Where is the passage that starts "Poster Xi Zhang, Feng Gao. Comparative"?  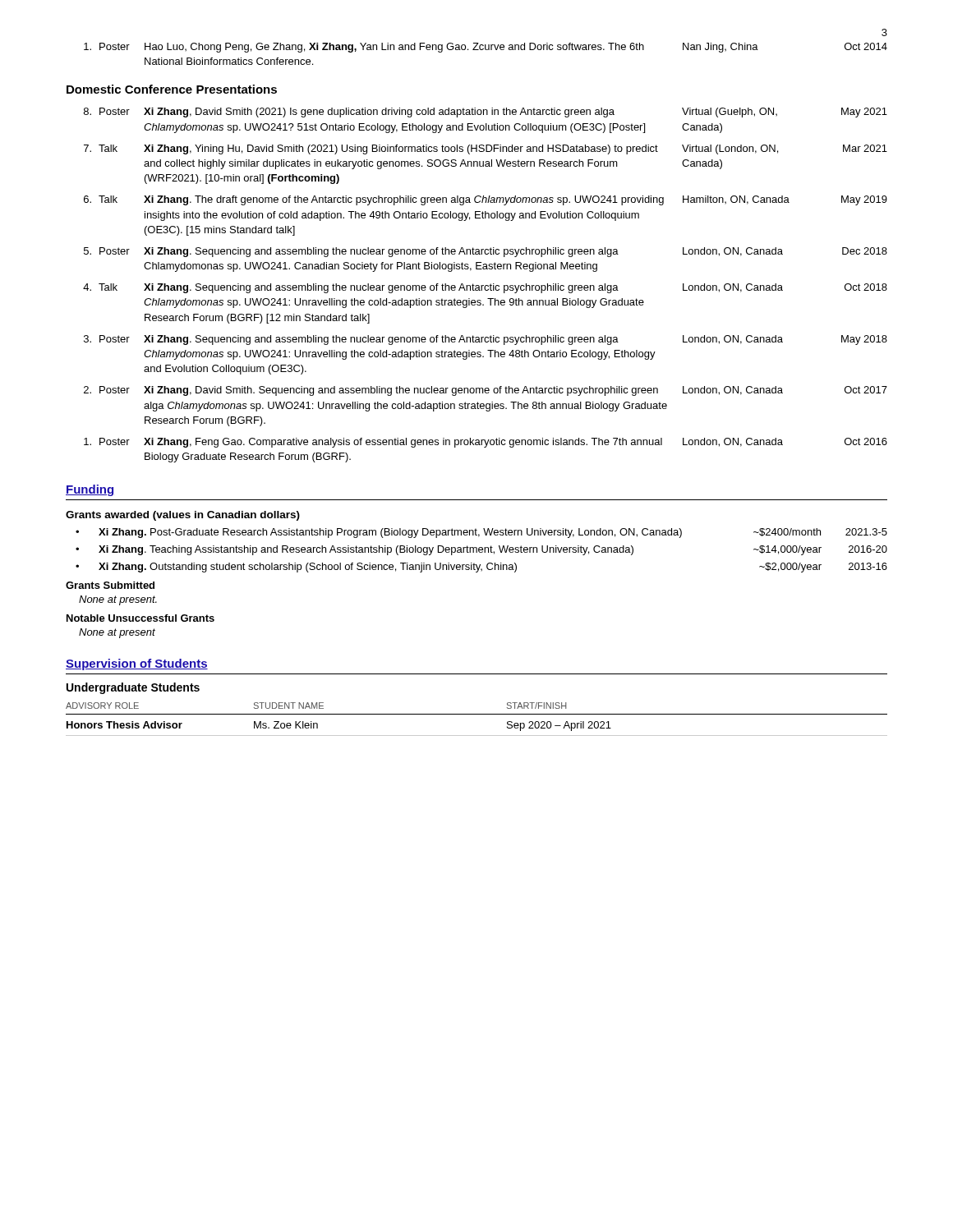coord(476,449)
